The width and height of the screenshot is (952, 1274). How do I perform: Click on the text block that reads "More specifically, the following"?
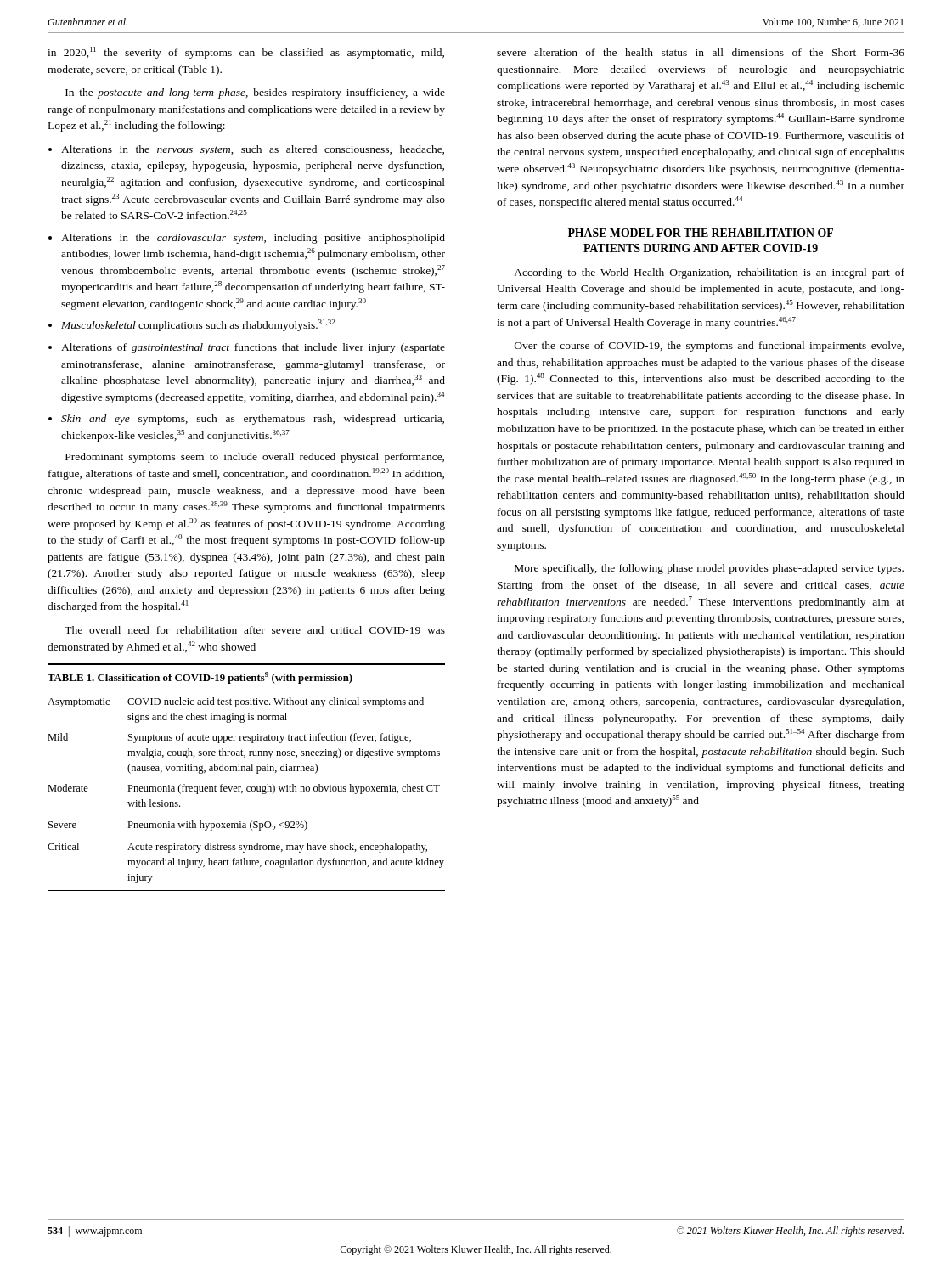click(701, 684)
